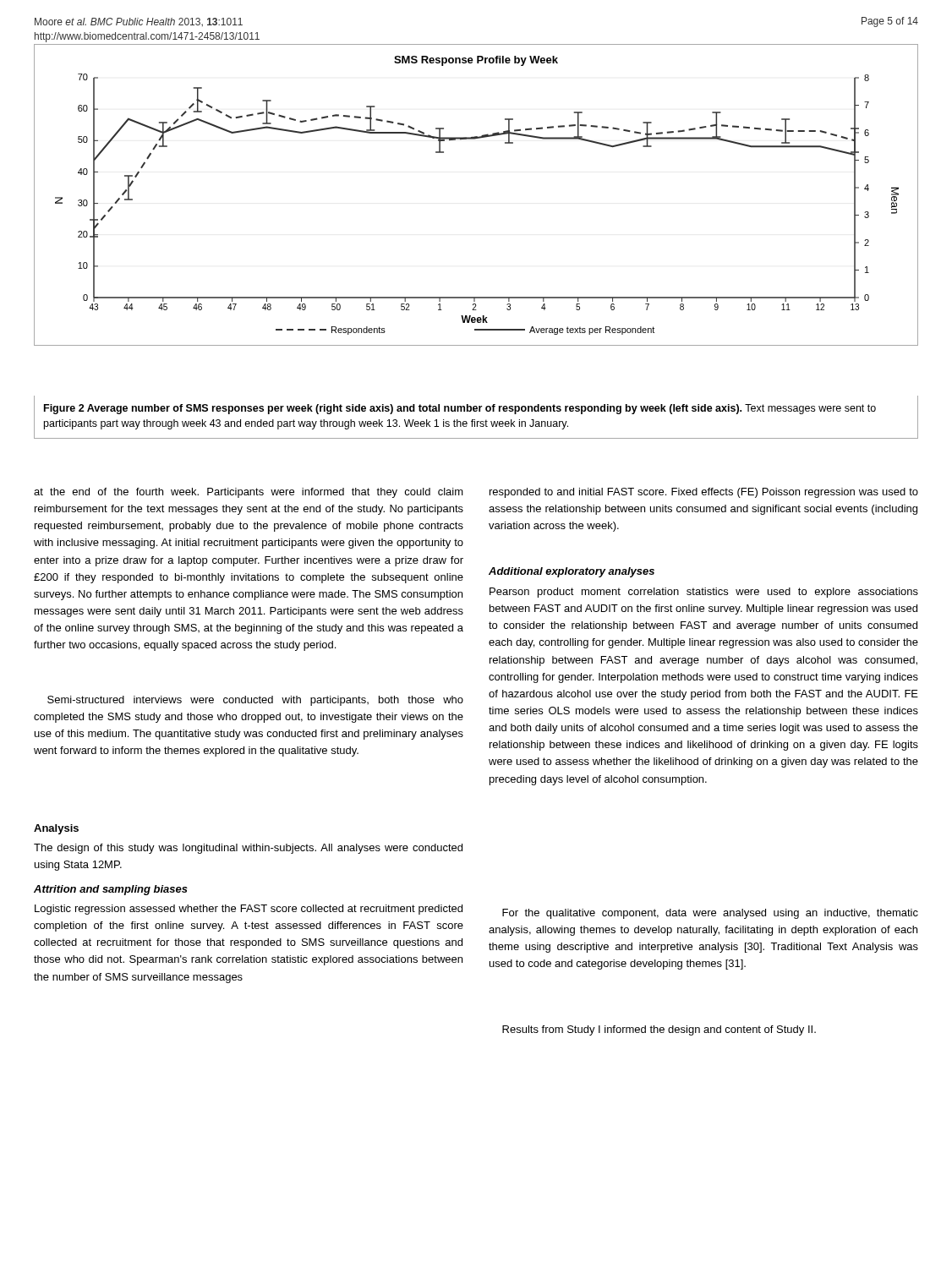Select the region starting "responded to and"
This screenshot has width=952, height=1268.
click(x=703, y=509)
